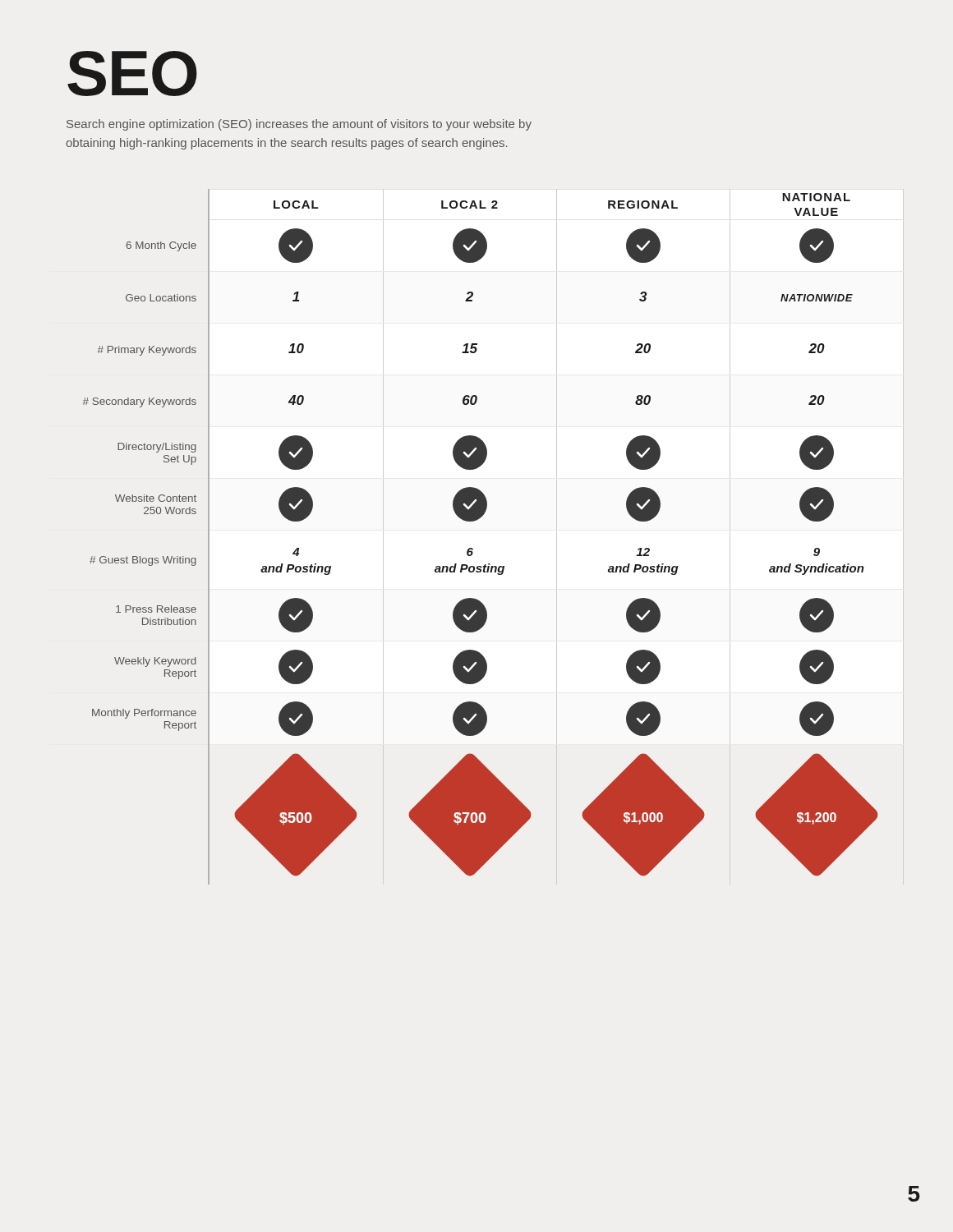Screen dimensions: 1232x953
Task: Select the table that reads "LOCAL"
Action: 485,537
